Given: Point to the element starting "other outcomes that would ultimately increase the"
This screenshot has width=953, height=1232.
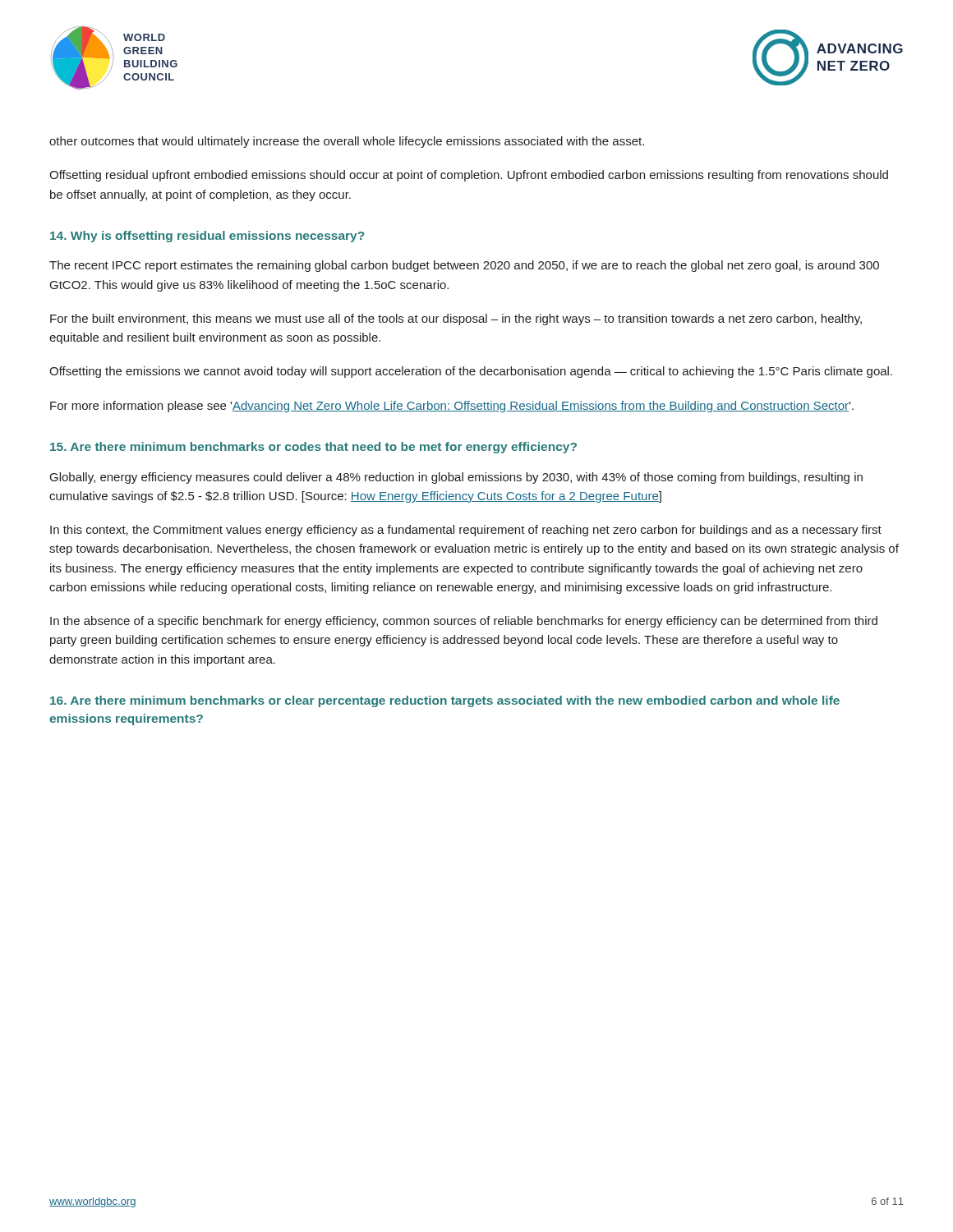Looking at the screenshot, I should point(347,141).
